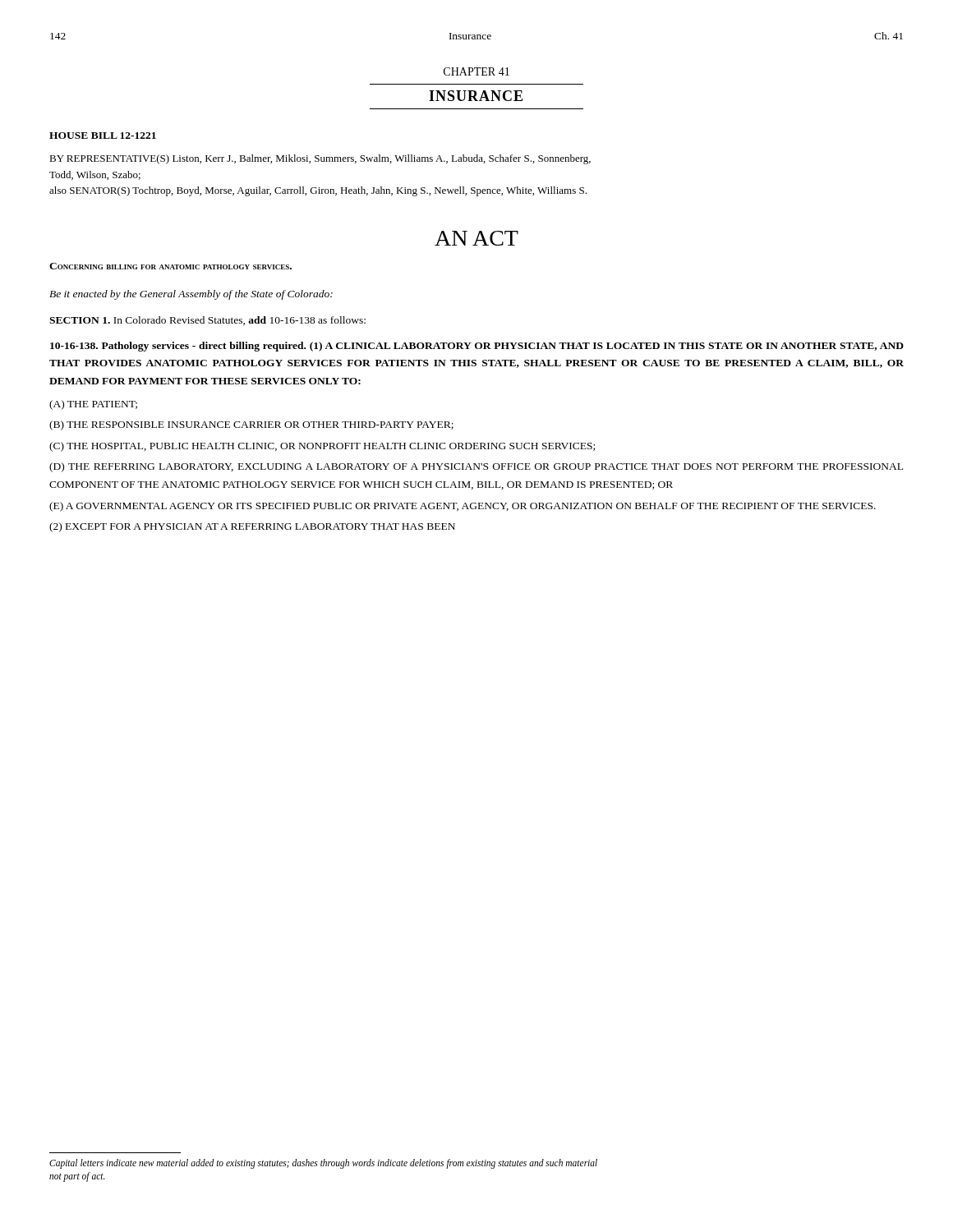Image resolution: width=953 pixels, height=1232 pixels.
Task: Navigate to the passage starting "HOUSE BILL 12-1221"
Action: click(103, 135)
